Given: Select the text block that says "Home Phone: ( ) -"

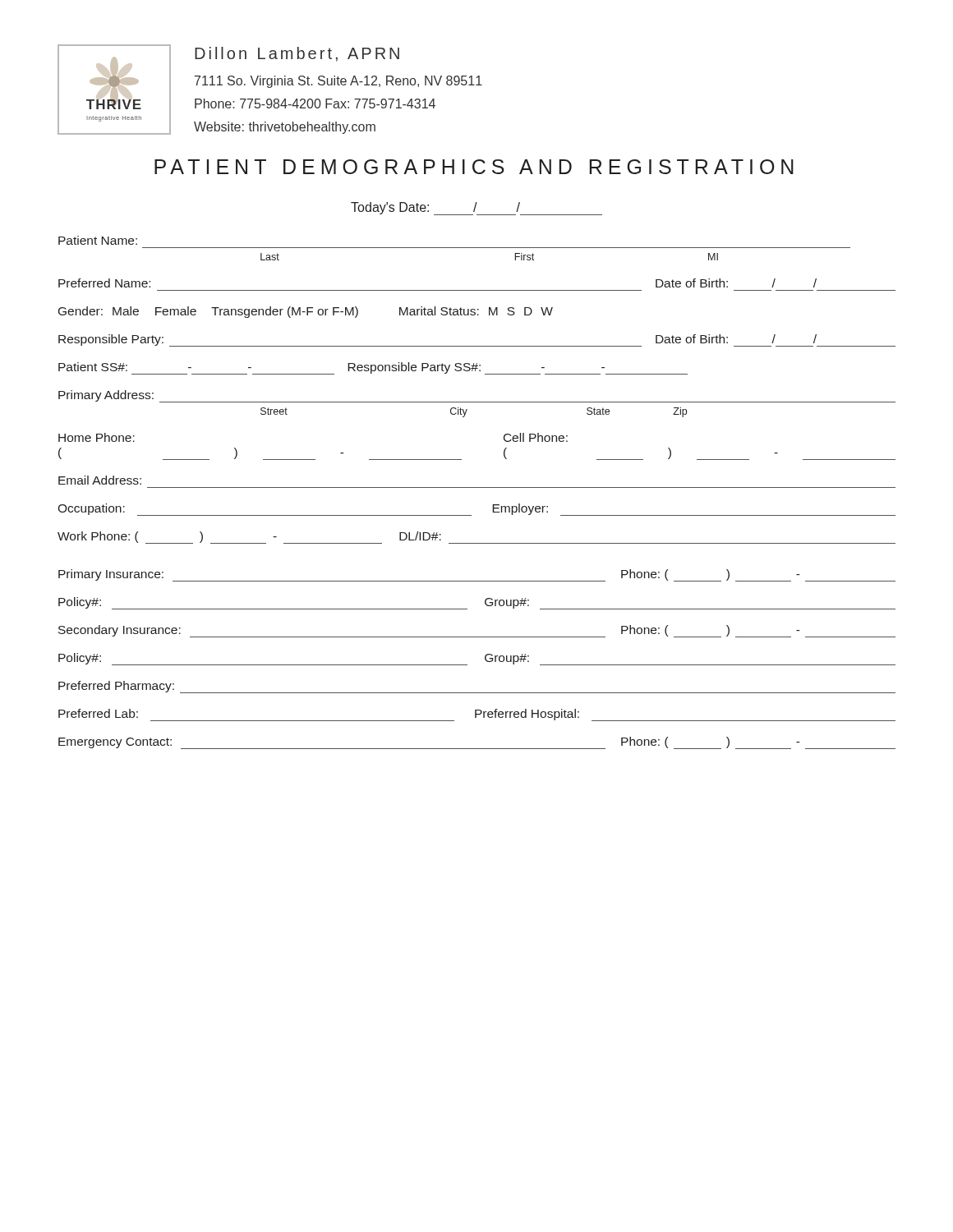Looking at the screenshot, I should click(x=99, y=438).
